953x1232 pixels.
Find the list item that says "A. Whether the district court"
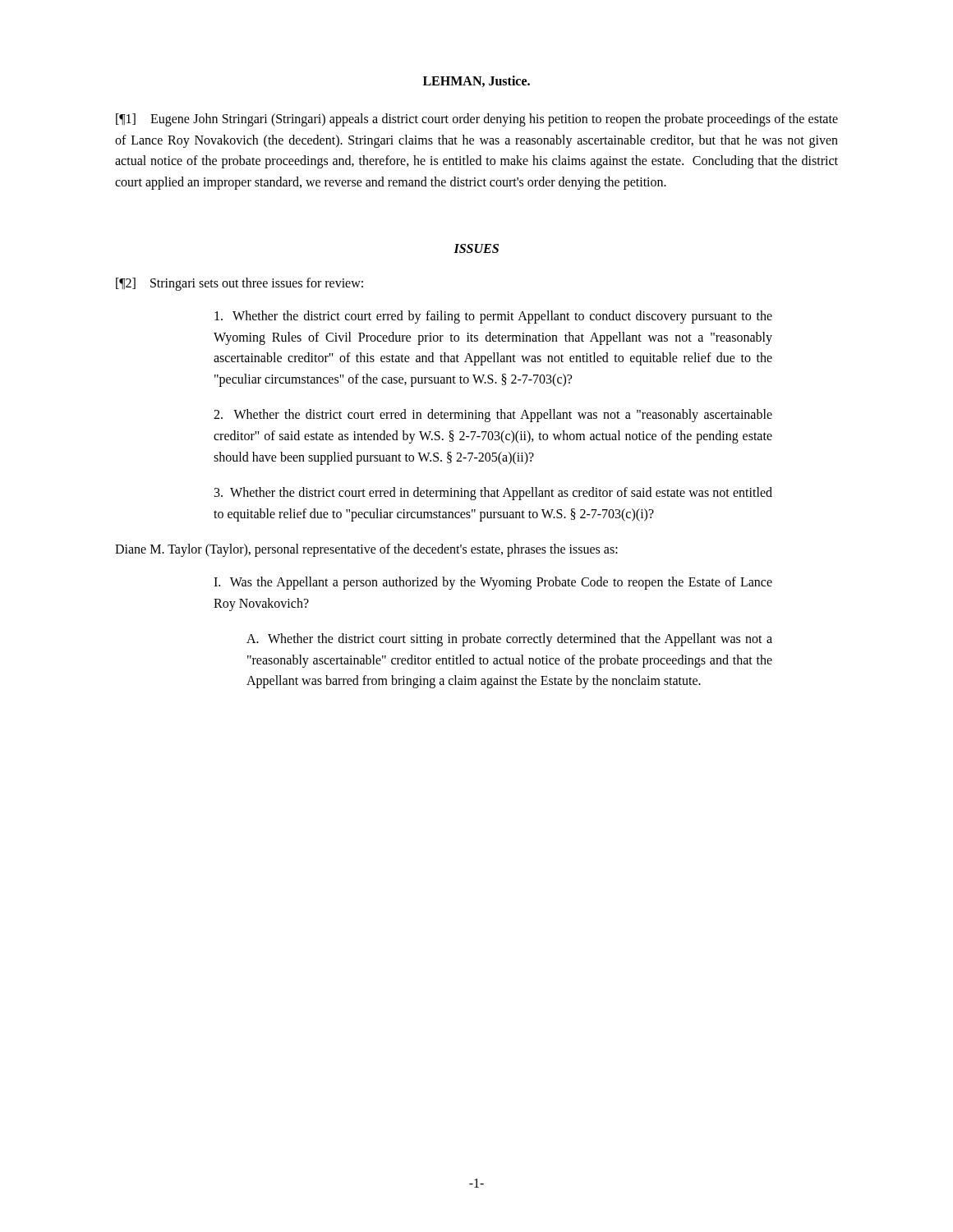(509, 660)
